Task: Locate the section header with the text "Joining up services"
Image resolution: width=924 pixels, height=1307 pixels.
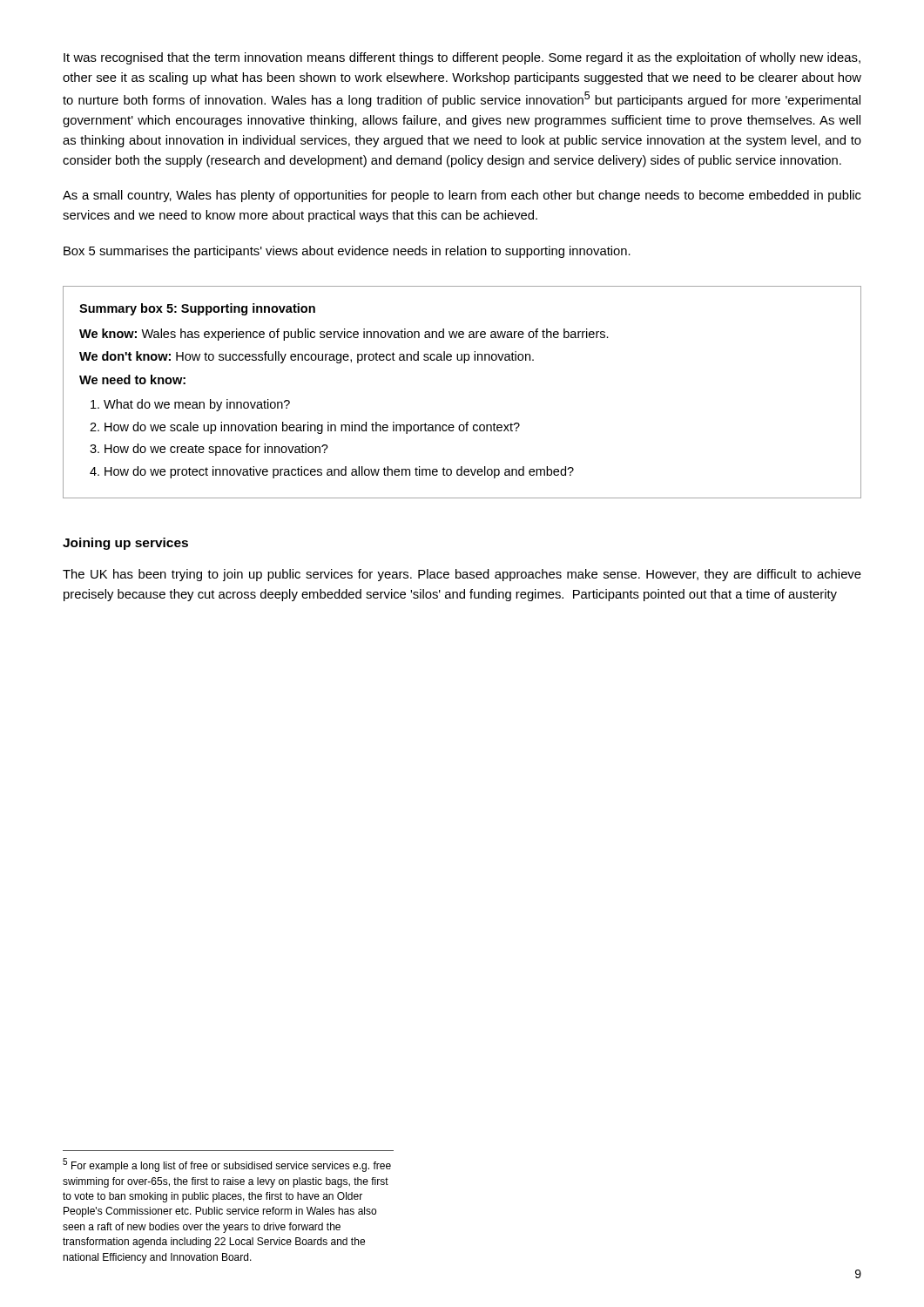Action: (x=126, y=542)
